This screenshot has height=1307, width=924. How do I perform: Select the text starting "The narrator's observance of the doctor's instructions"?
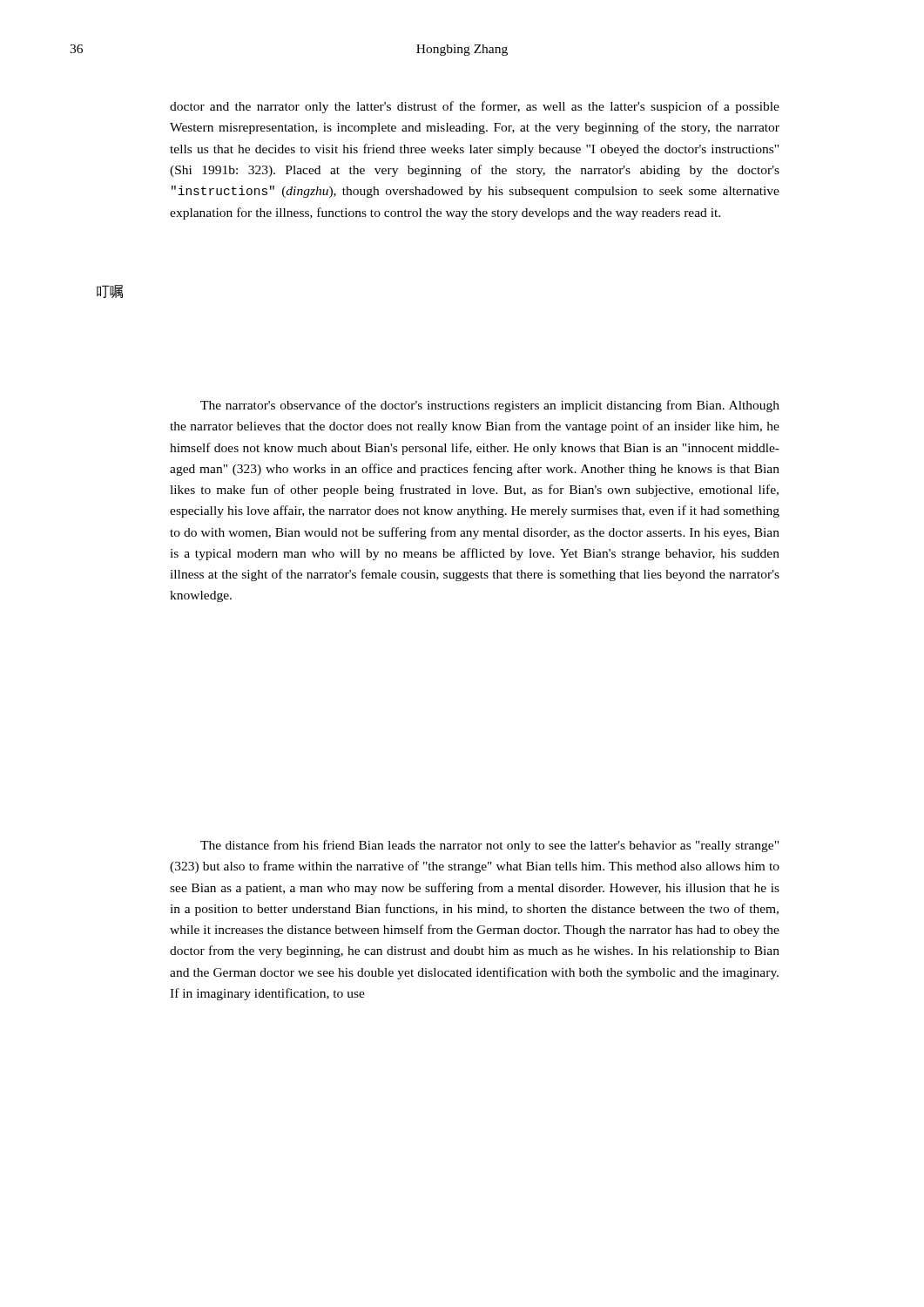click(x=475, y=500)
